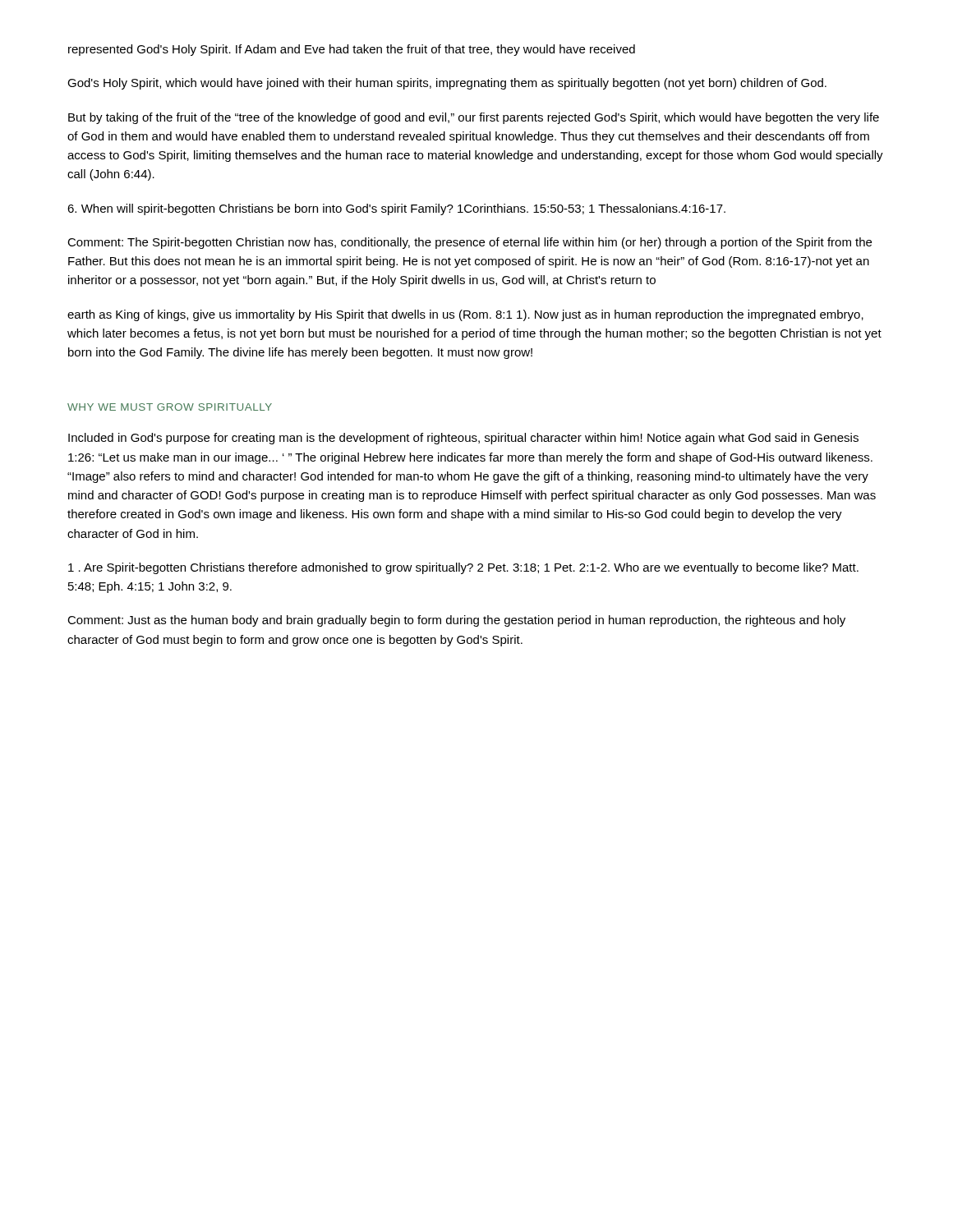Locate the passage starting "But by taking"

tap(475, 145)
